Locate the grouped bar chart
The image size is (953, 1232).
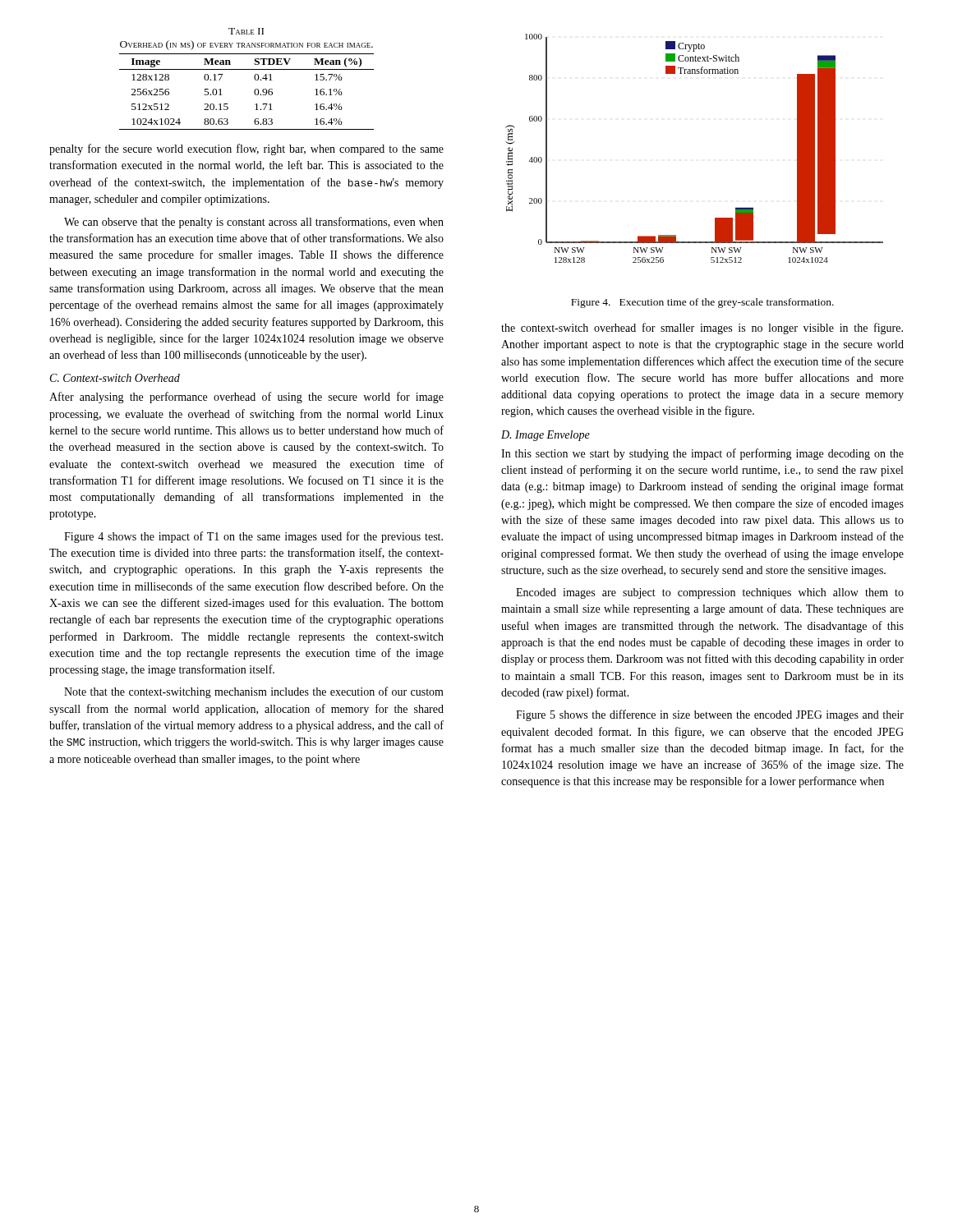click(x=702, y=158)
